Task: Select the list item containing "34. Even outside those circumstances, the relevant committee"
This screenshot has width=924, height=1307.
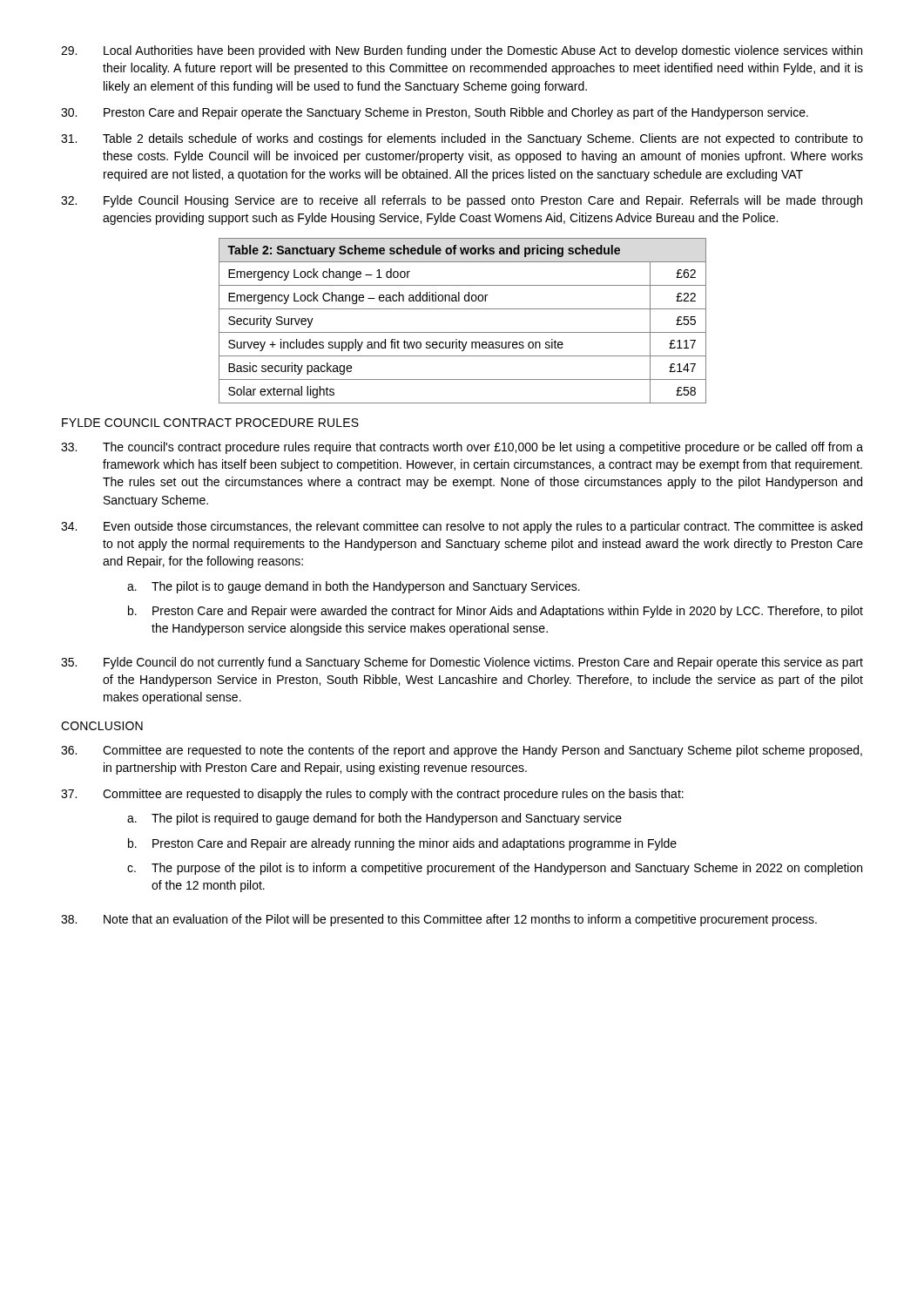Action: click(462, 581)
